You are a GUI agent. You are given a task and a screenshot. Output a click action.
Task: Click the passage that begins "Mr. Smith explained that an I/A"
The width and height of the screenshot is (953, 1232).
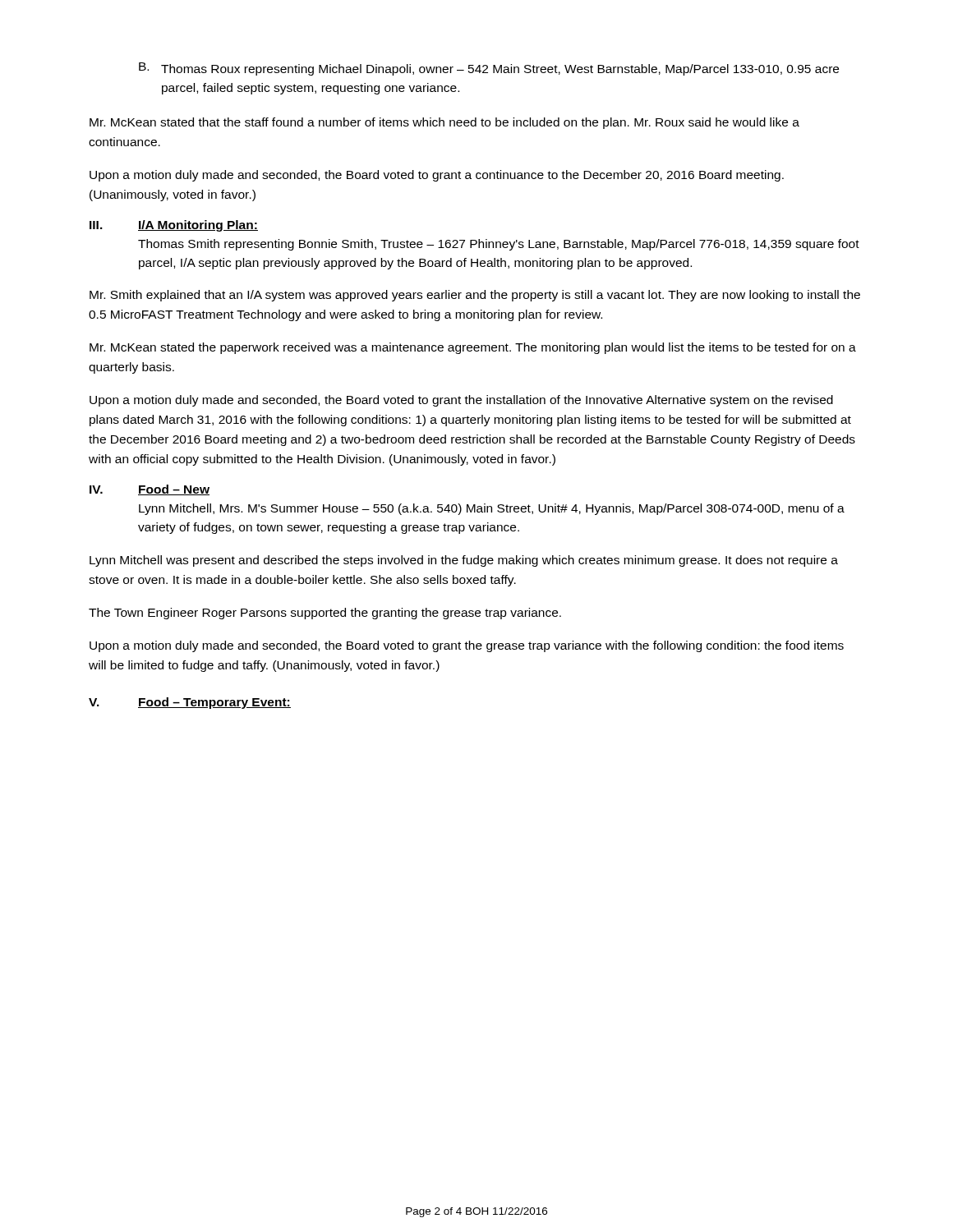click(x=475, y=304)
